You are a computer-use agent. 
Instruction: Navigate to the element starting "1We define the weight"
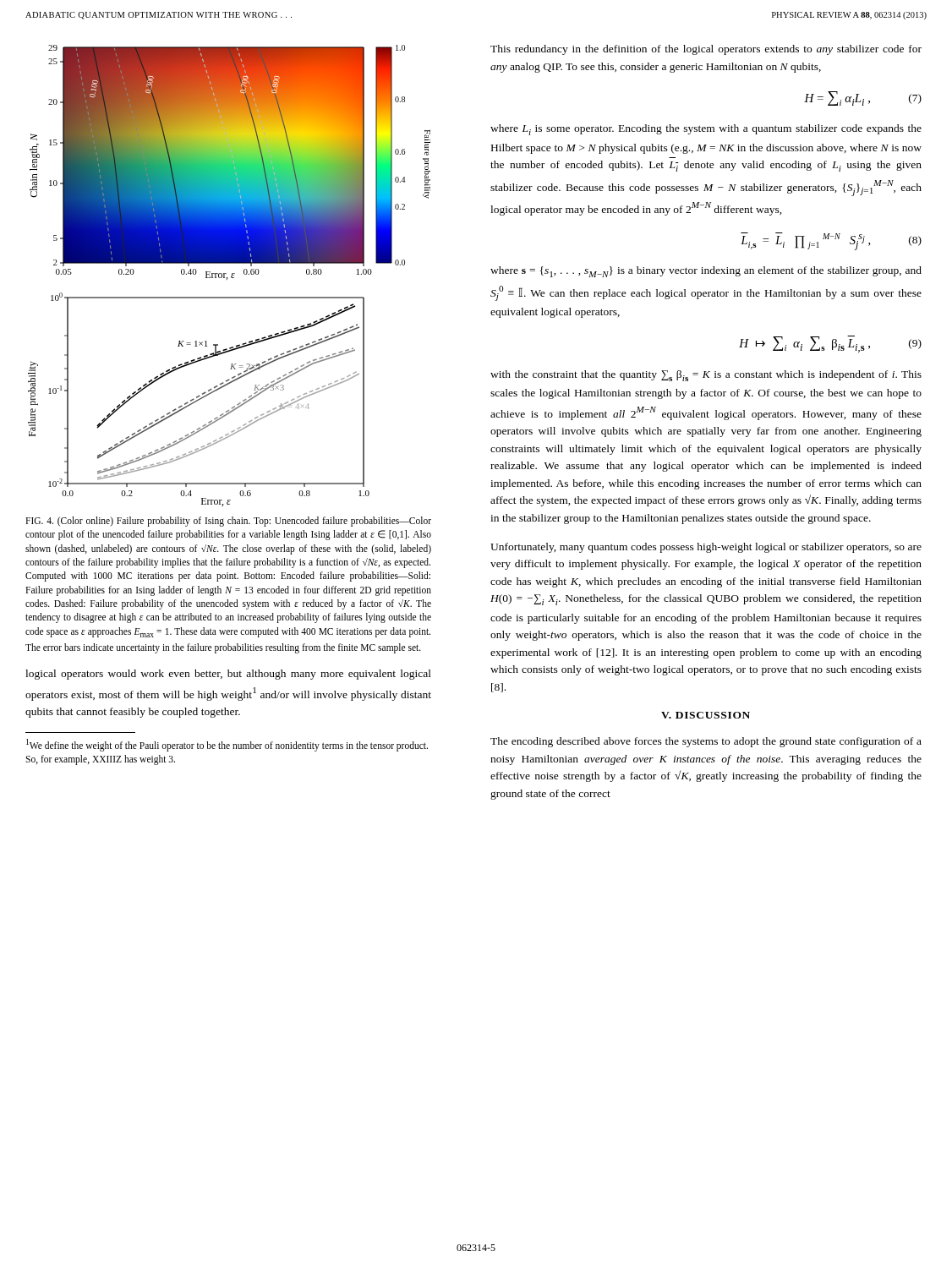[x=227, y=751]
